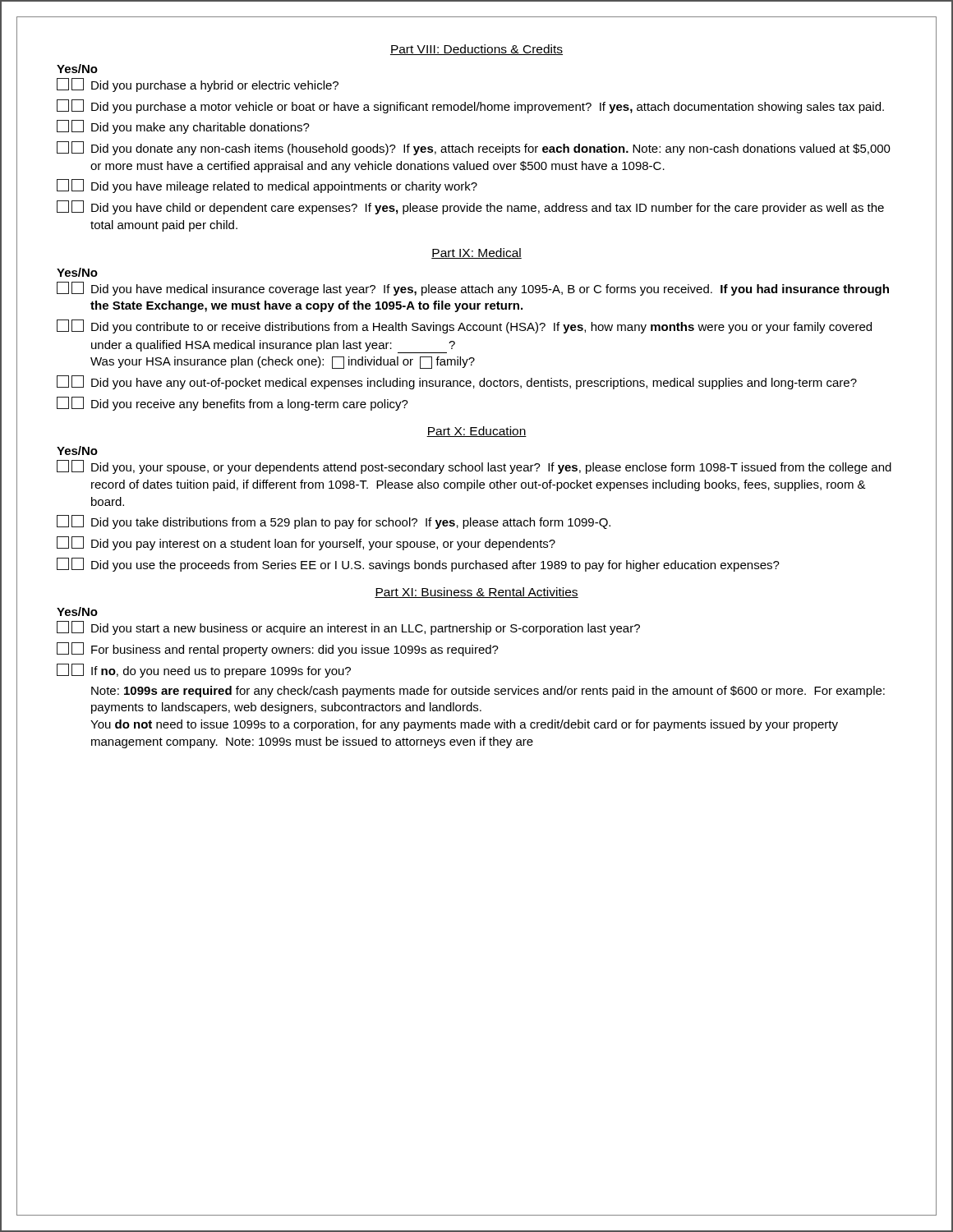This screenshot has width=953, height=1232.
Task: Point to "Part VIII: Deductions & Credits"
Action: click(476, 49)
